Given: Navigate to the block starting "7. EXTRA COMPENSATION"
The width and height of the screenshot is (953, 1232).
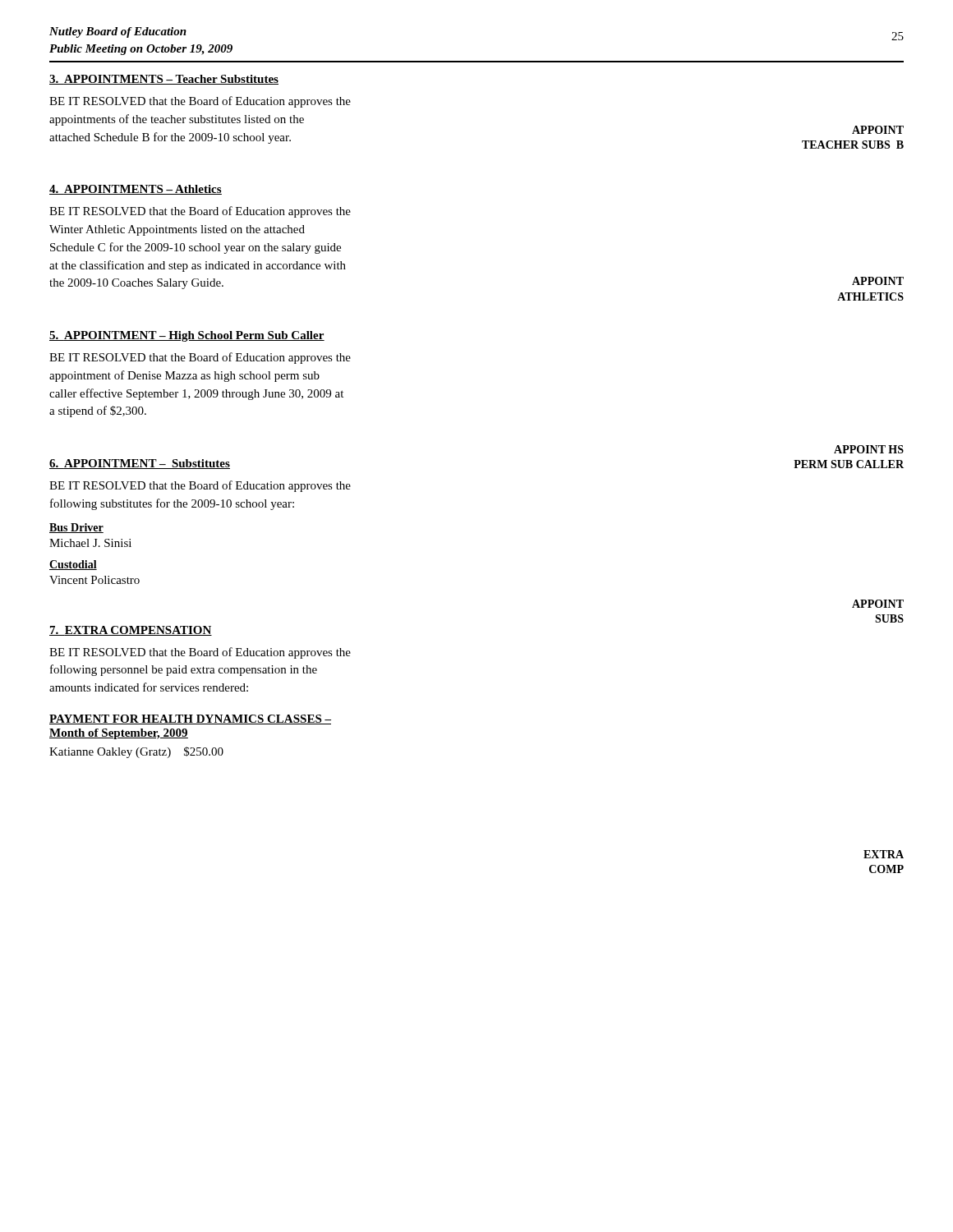Looking at the screenshot, I should (130, 630).
